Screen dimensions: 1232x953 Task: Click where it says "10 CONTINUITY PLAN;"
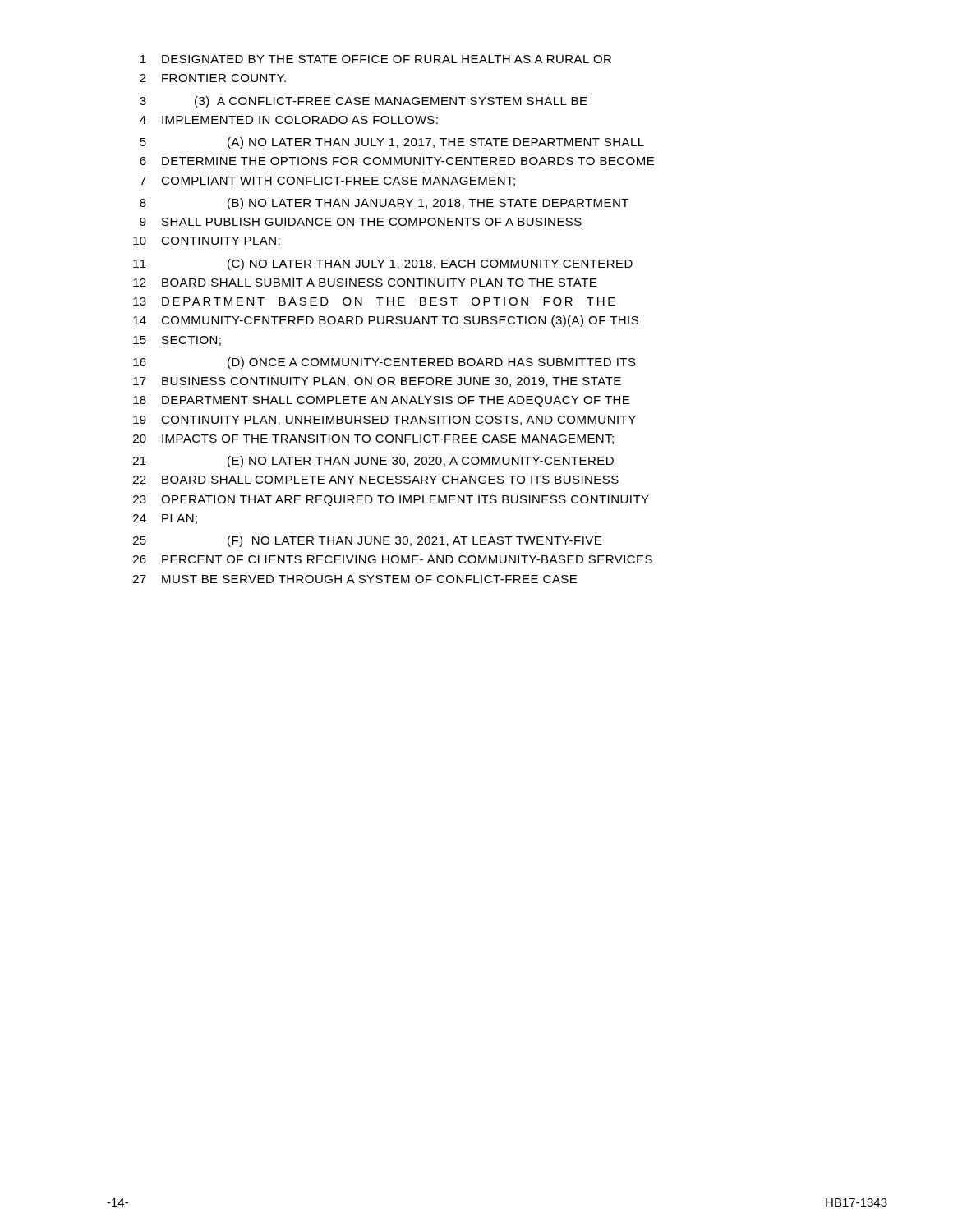click(207, 241)
